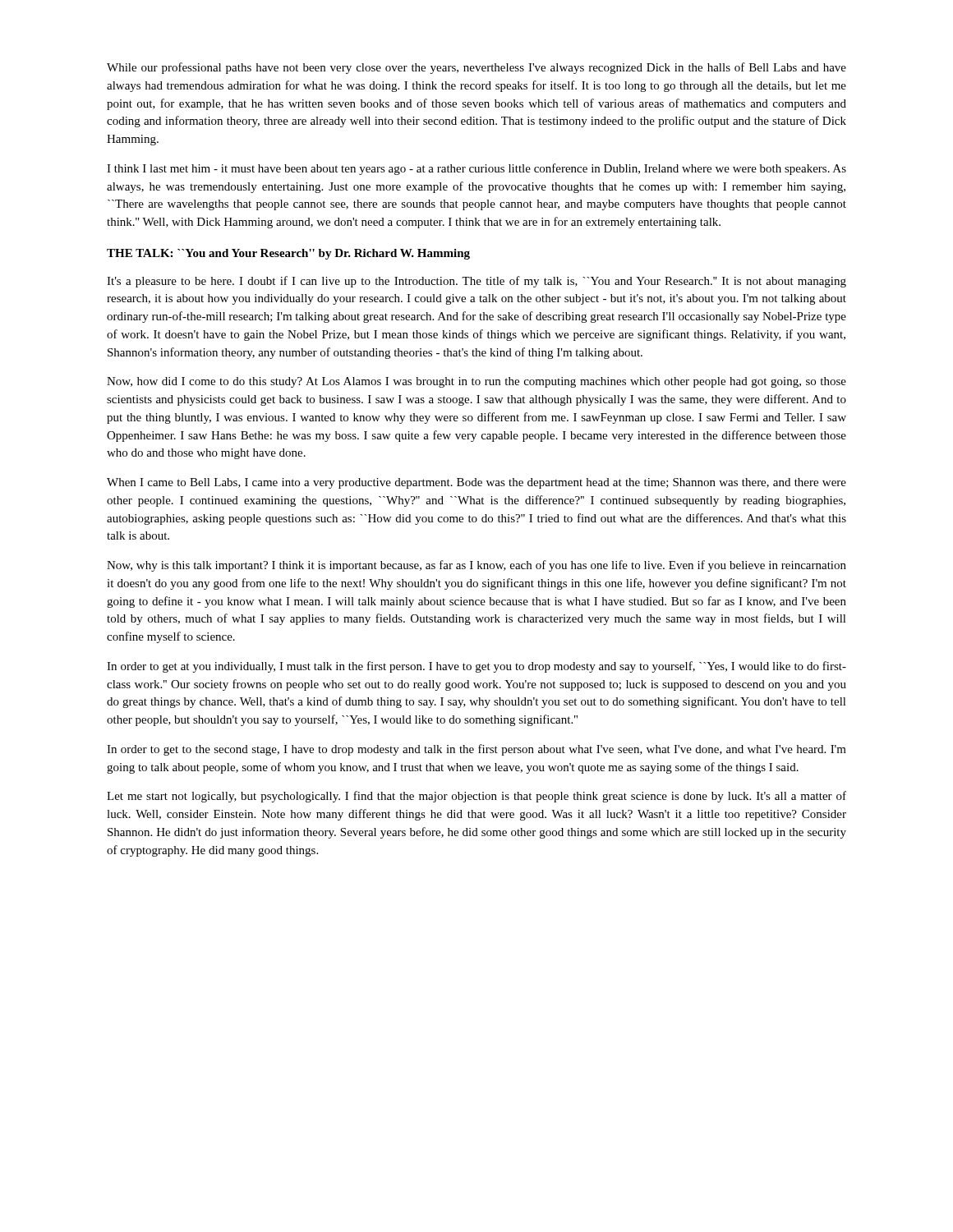Viewport: 953px width, 1232px height.
Task: Find the text block starting "THE TALK: ``You"
Action: tap(288, 253)
